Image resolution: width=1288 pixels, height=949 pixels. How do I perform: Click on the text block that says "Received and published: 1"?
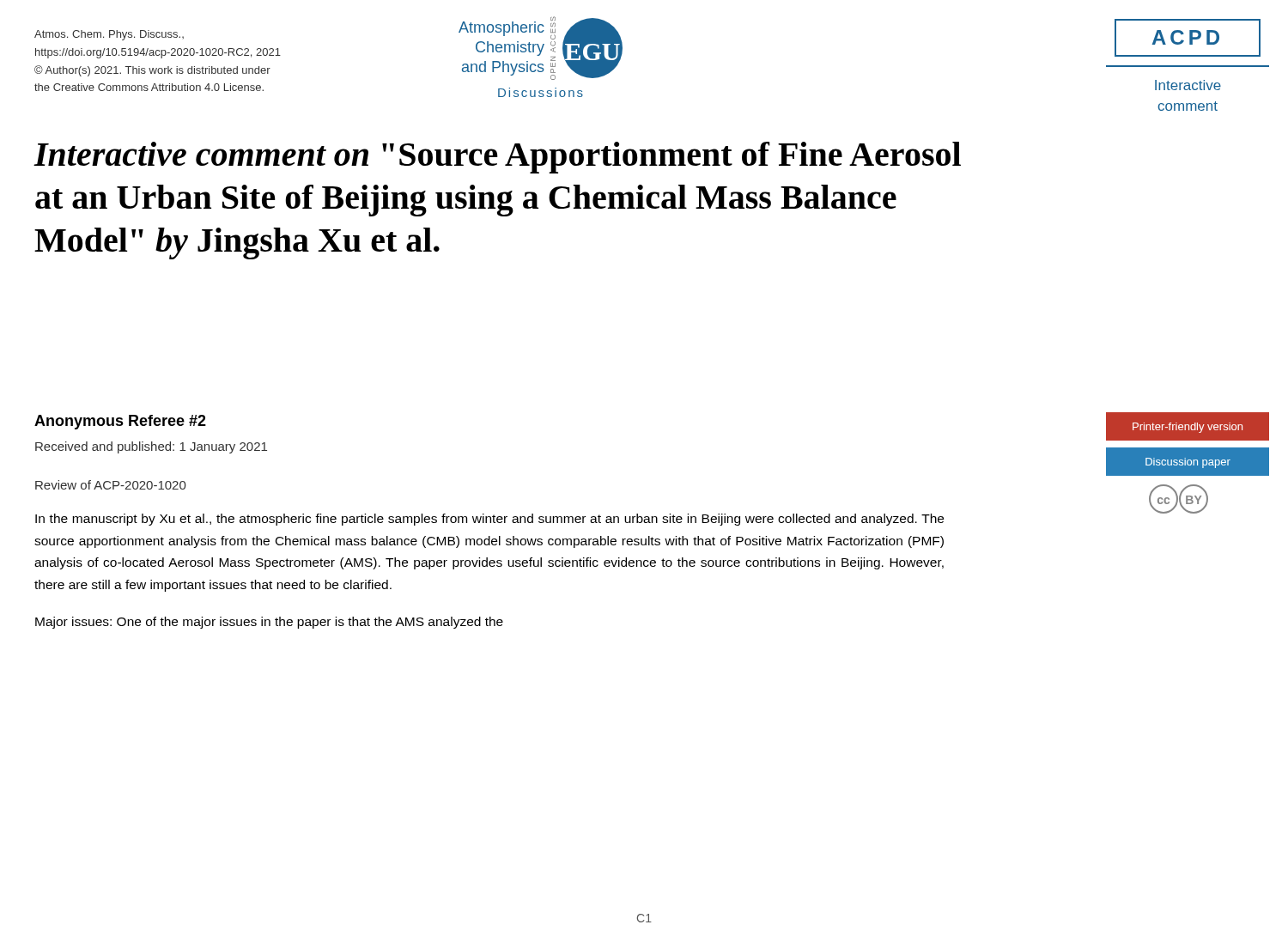point(151,446)
